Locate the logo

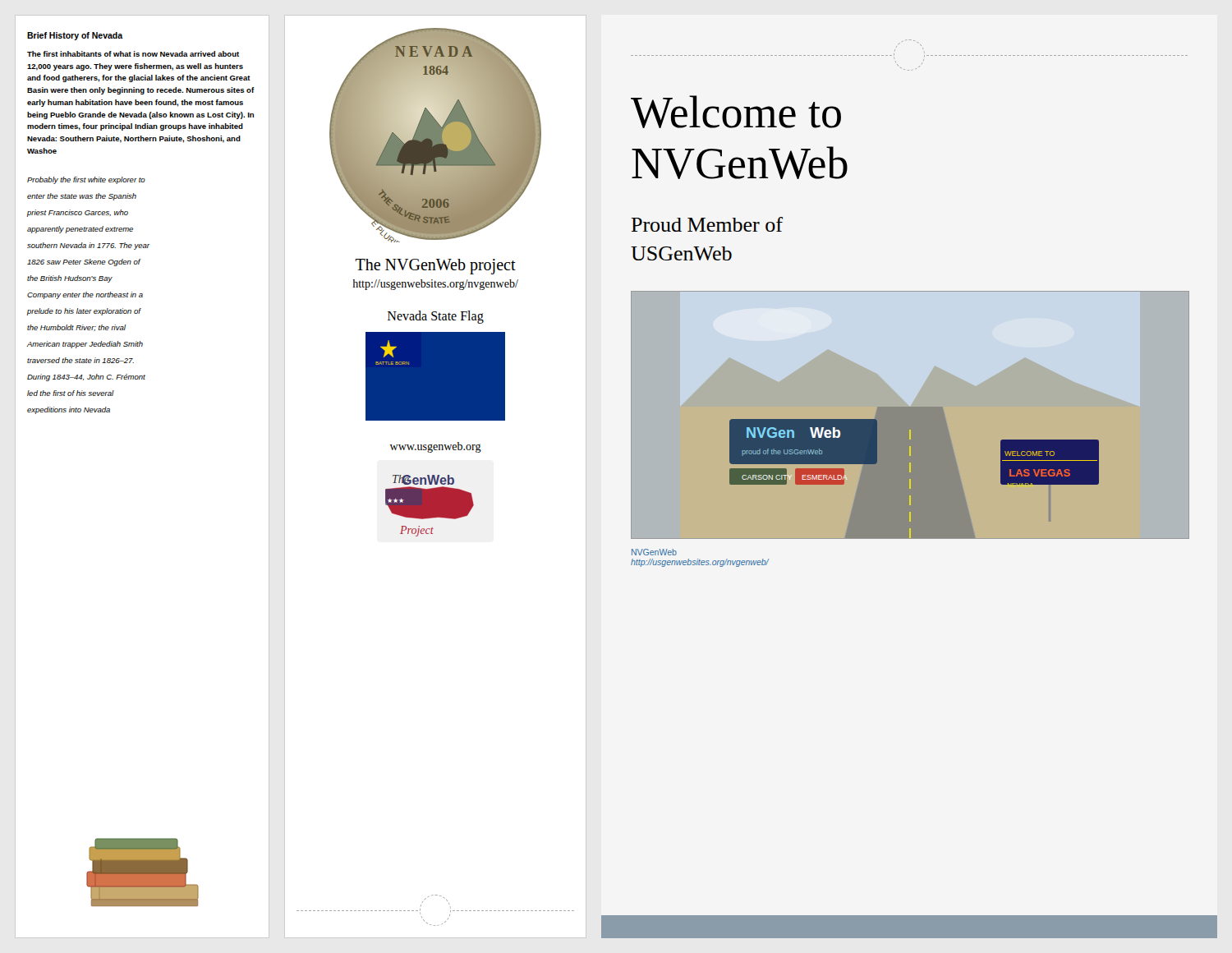(x=435, y=503)
